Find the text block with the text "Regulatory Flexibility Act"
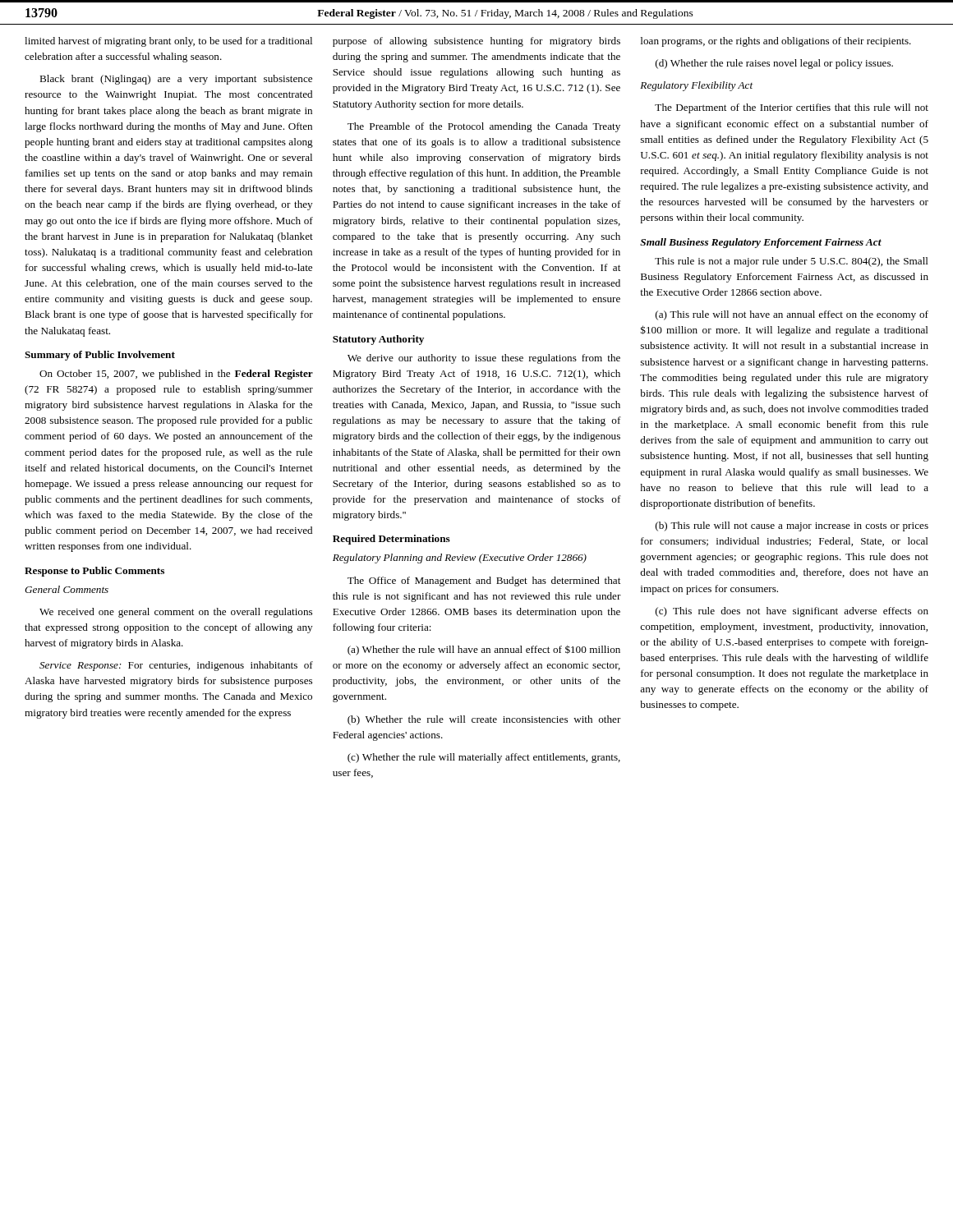 784,151
